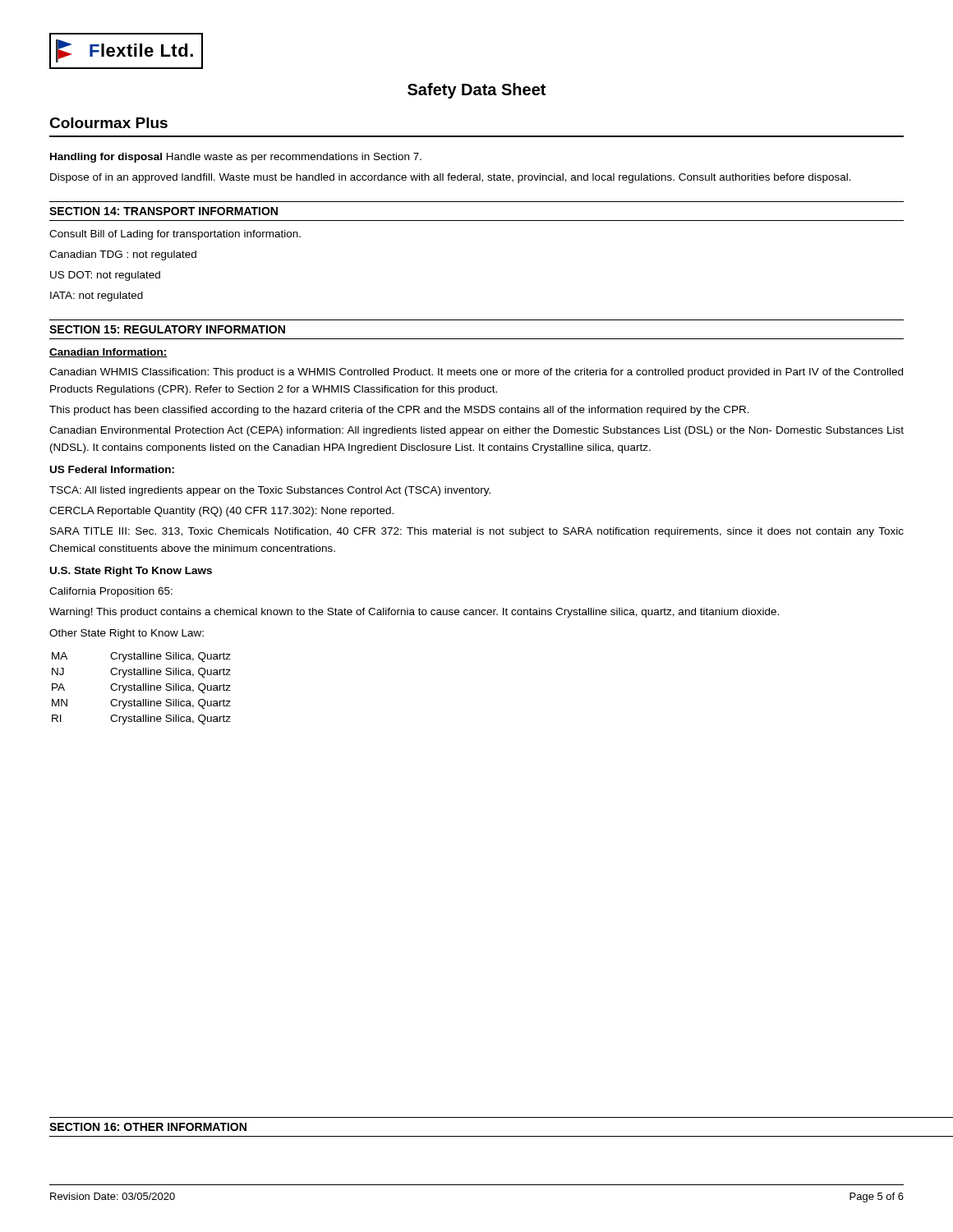The image size is (953, 1232).
Task: Locate the text starting "U.S. State Right To Know Laws"
Action: coord(131,572)
